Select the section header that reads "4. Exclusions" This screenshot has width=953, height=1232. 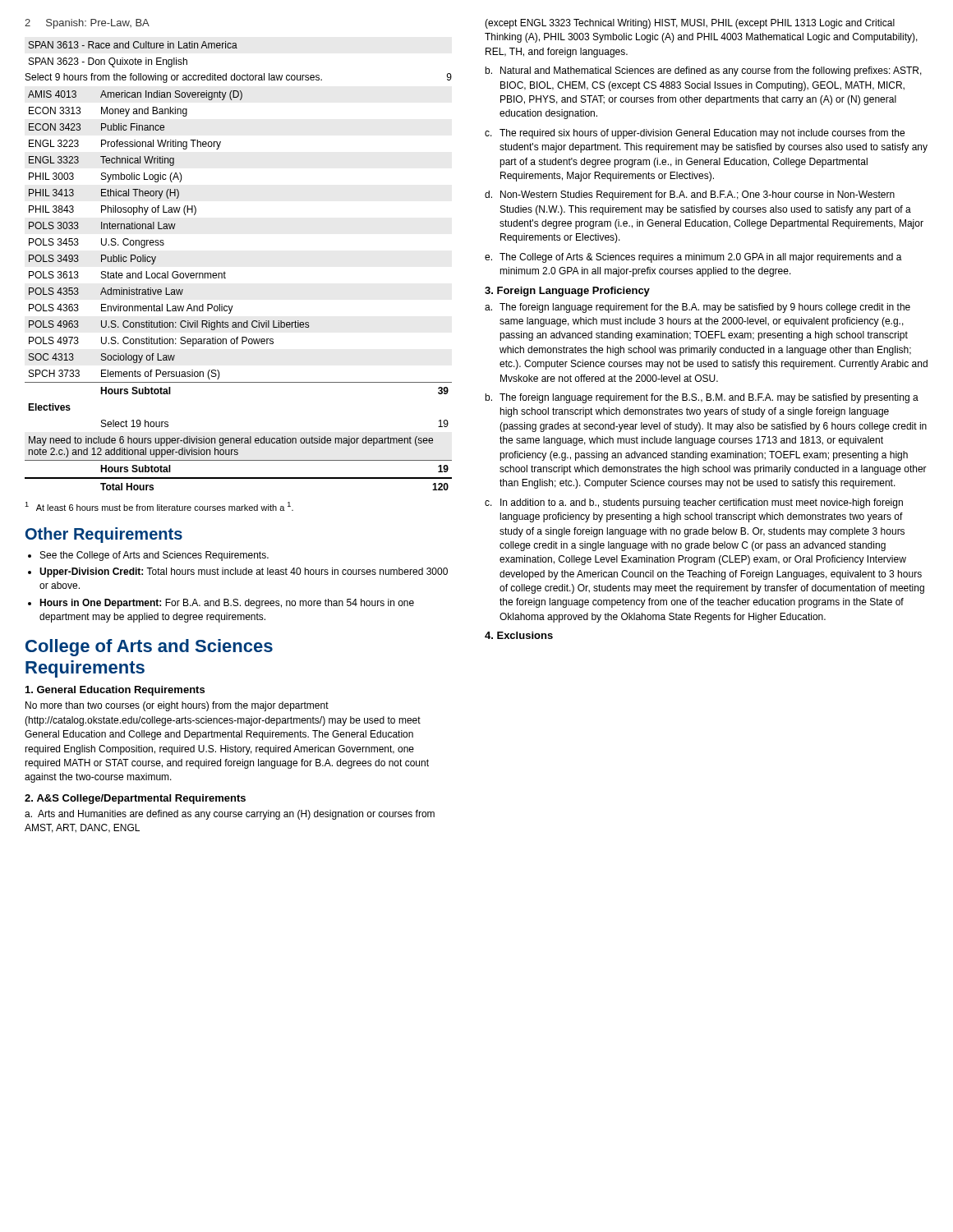pos(519,635)
